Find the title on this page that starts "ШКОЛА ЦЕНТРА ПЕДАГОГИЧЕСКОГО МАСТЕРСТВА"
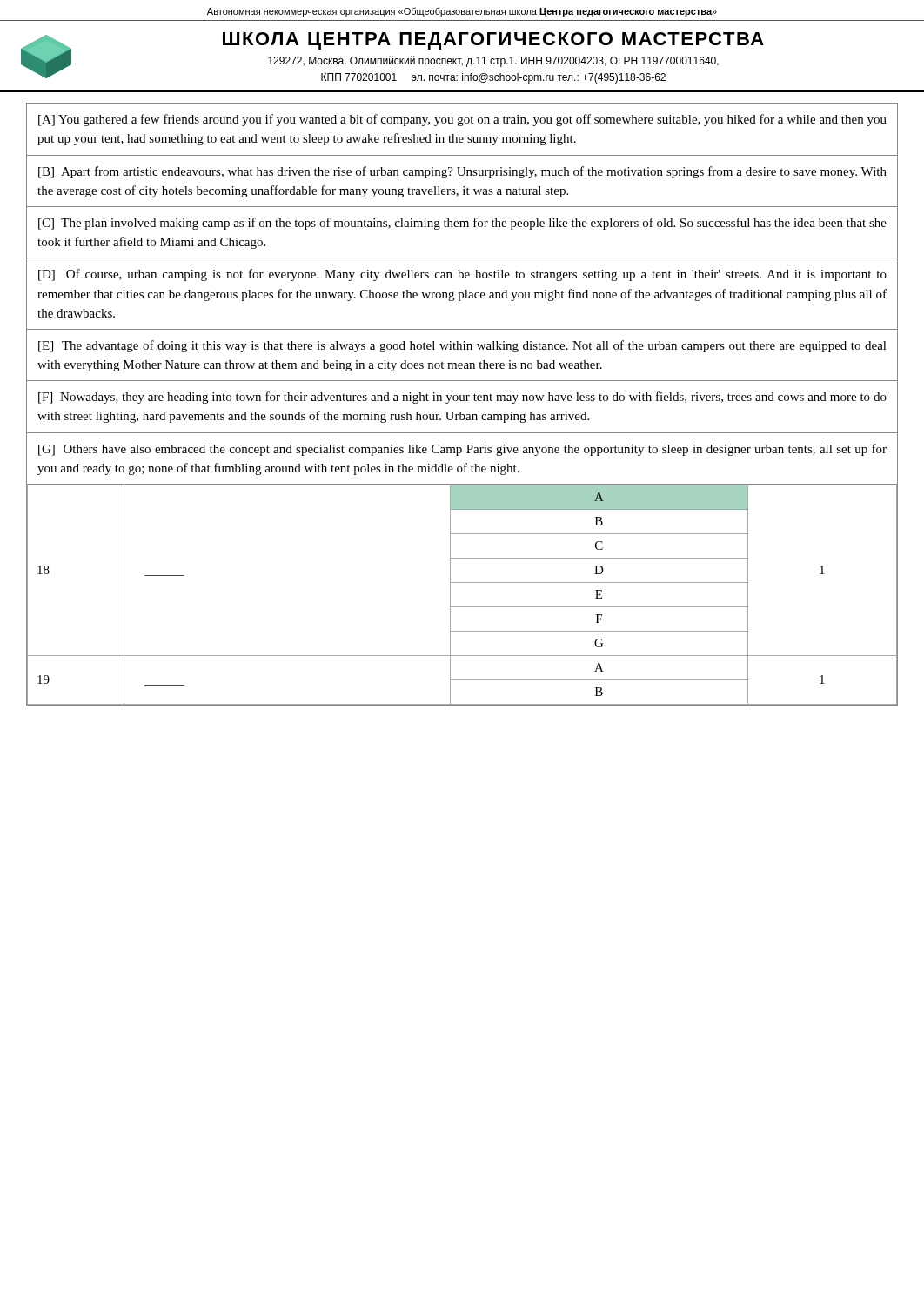This screenshot has height=1305, width=924. [493, 57]
